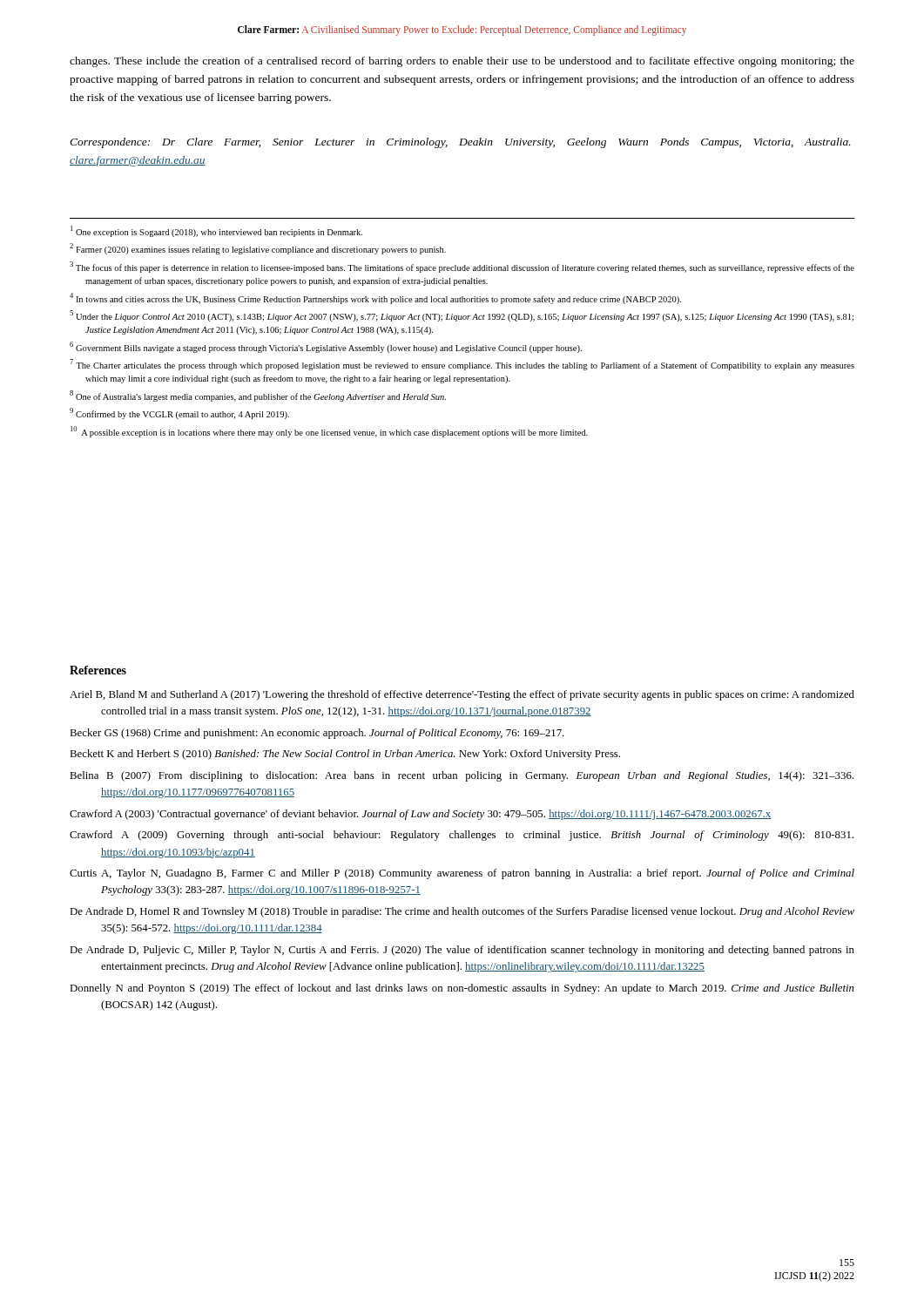This screenshot has width=924, height=1307.
Task: Point to the block beginning "Crawford A (2003) 'Contractual governance' of deviant"
Action: click(420, 814)
